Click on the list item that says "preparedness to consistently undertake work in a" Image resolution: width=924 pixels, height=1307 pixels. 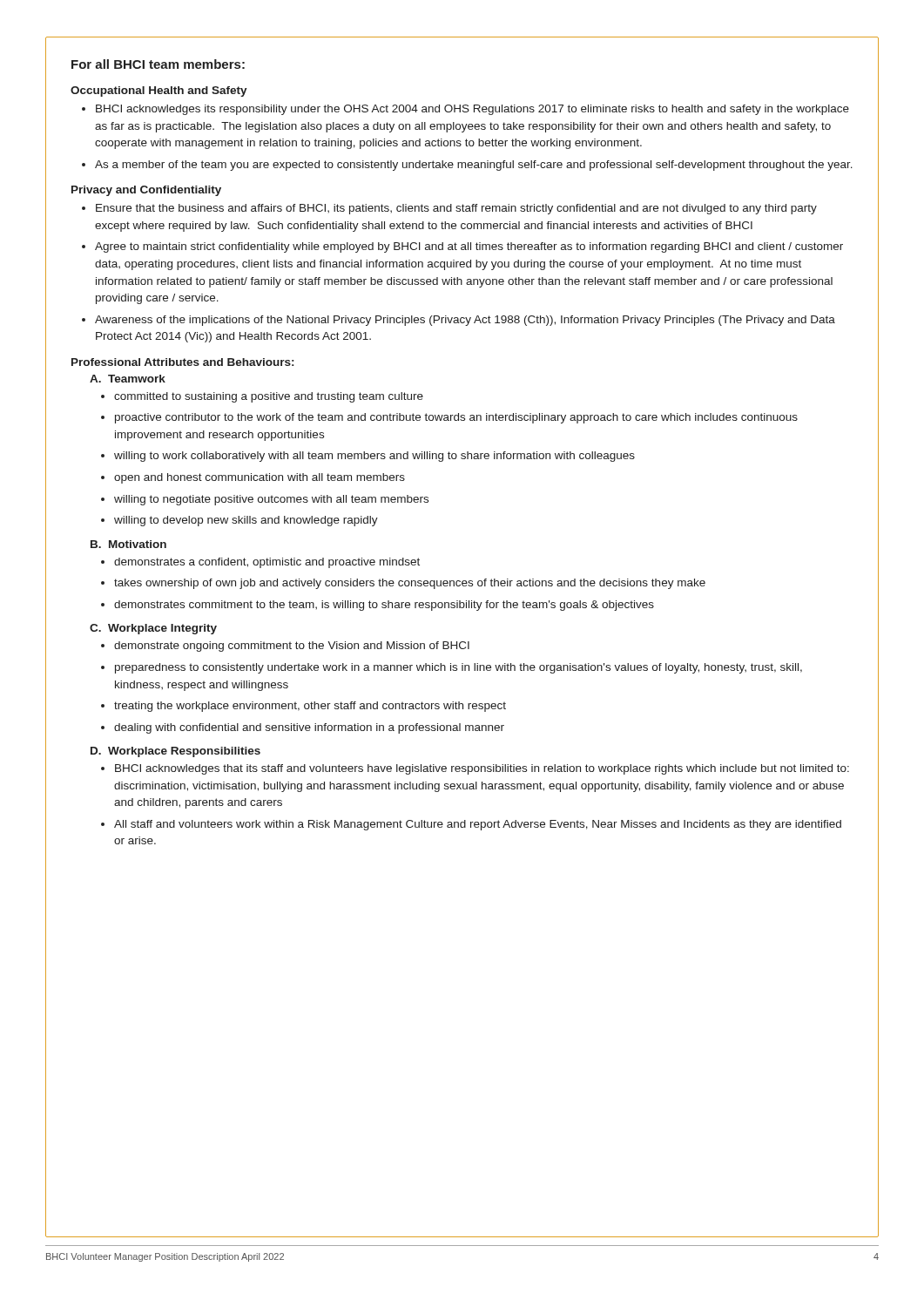[x=458, y=675]
